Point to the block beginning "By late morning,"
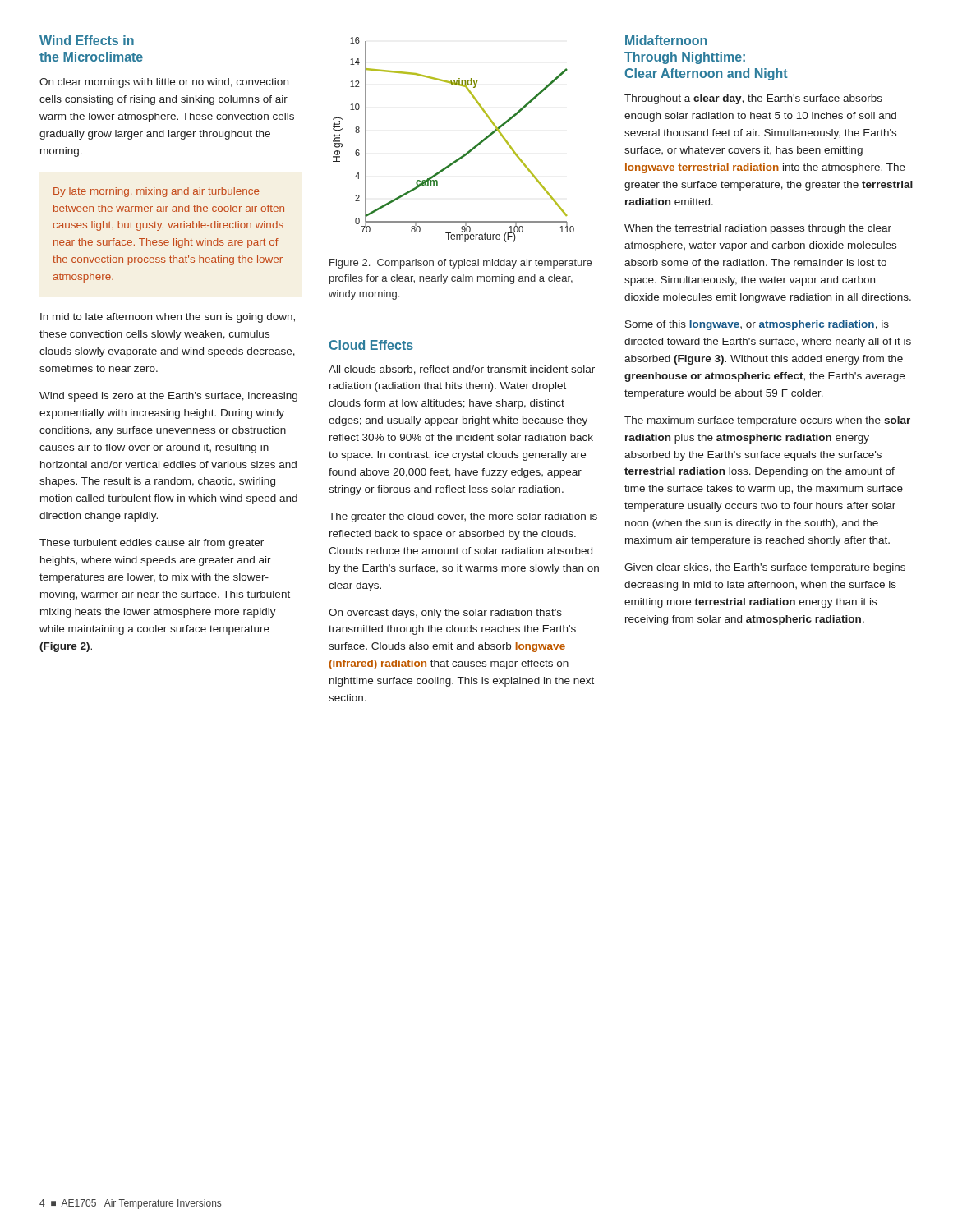Viewport: 953px width, 1232px height. [x=169, y=234]
